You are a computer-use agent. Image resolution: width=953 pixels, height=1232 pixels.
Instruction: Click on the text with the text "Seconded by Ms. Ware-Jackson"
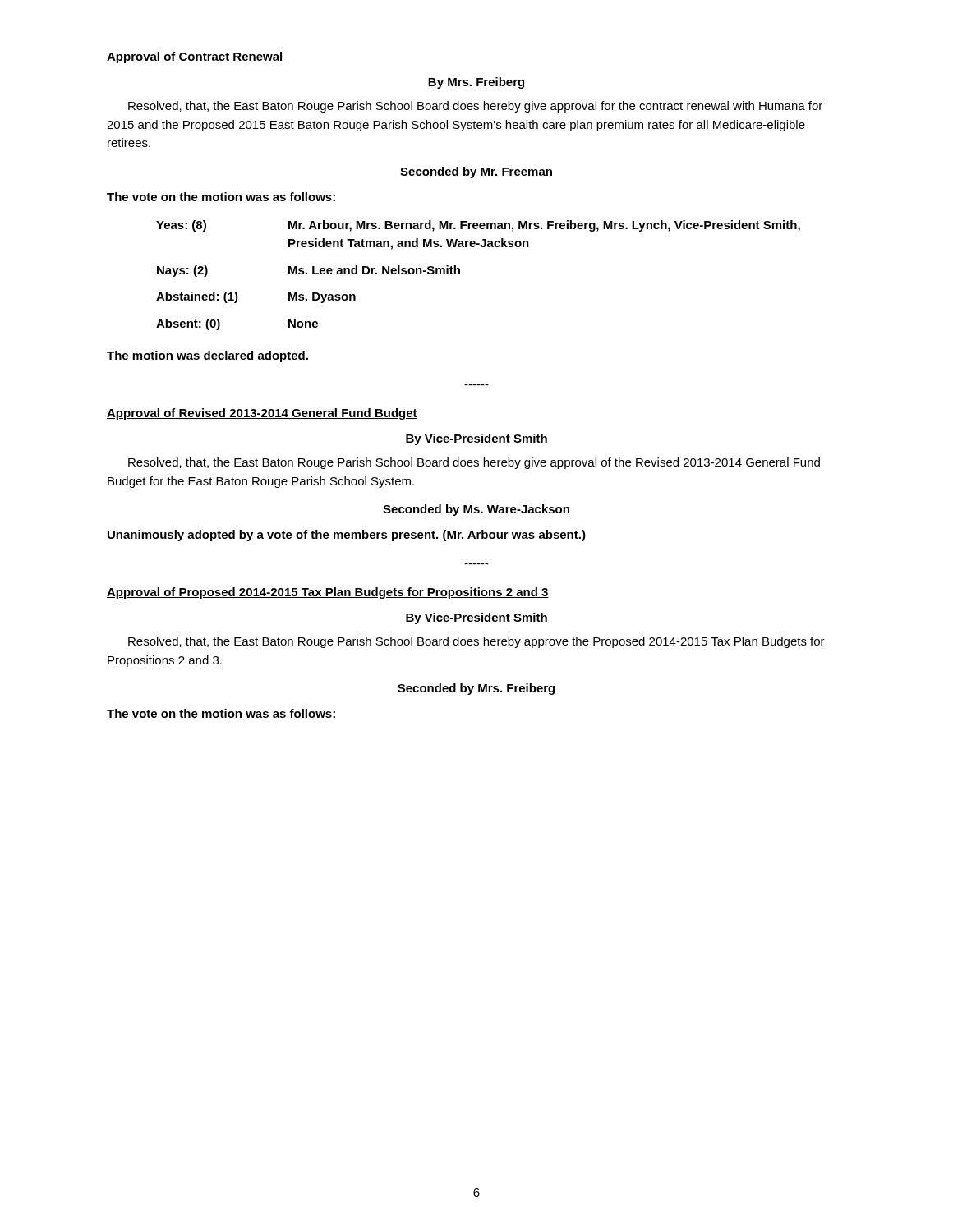(x=476, y=509)
